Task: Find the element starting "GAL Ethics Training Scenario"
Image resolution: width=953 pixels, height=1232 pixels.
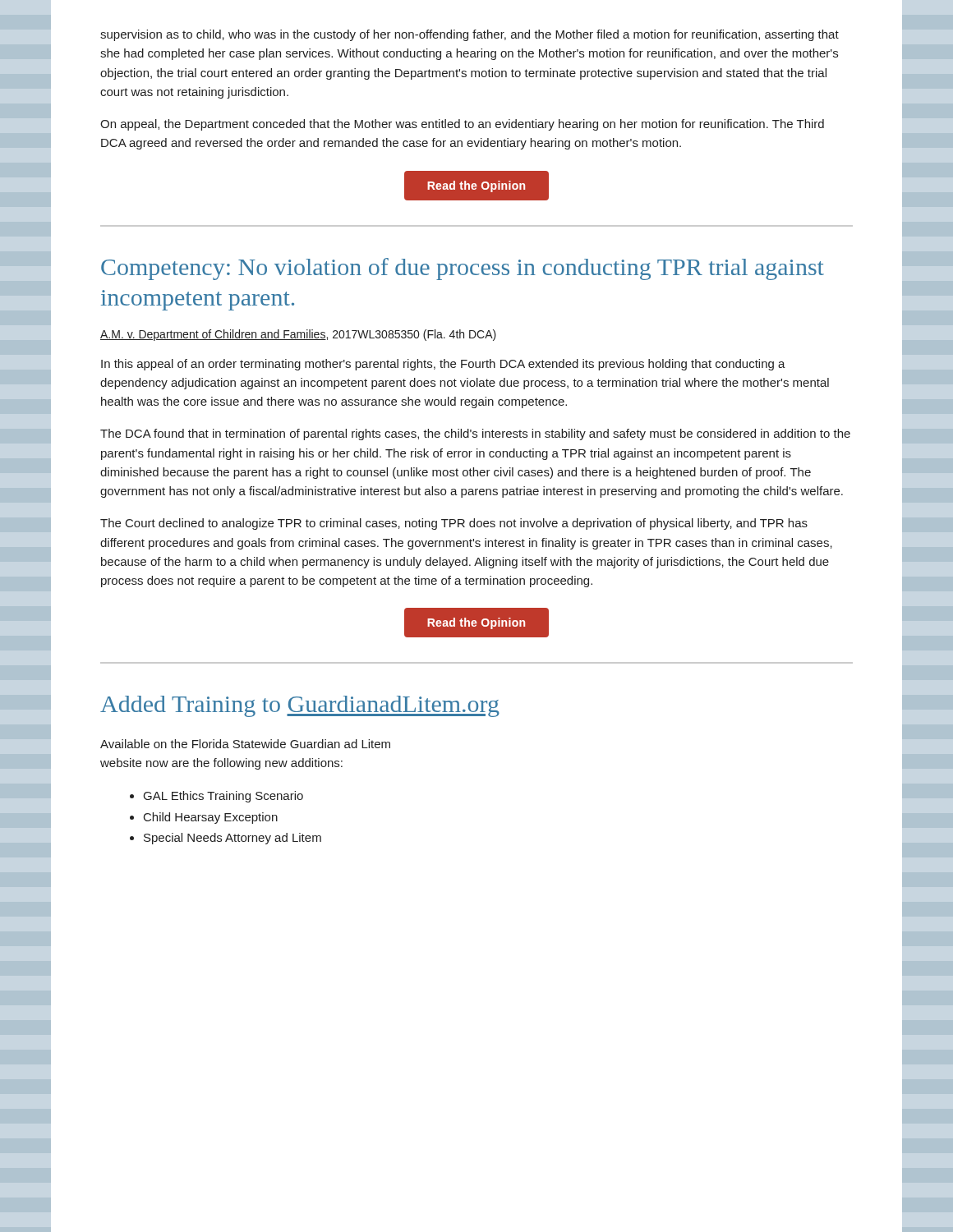Action: pos(223,796)
